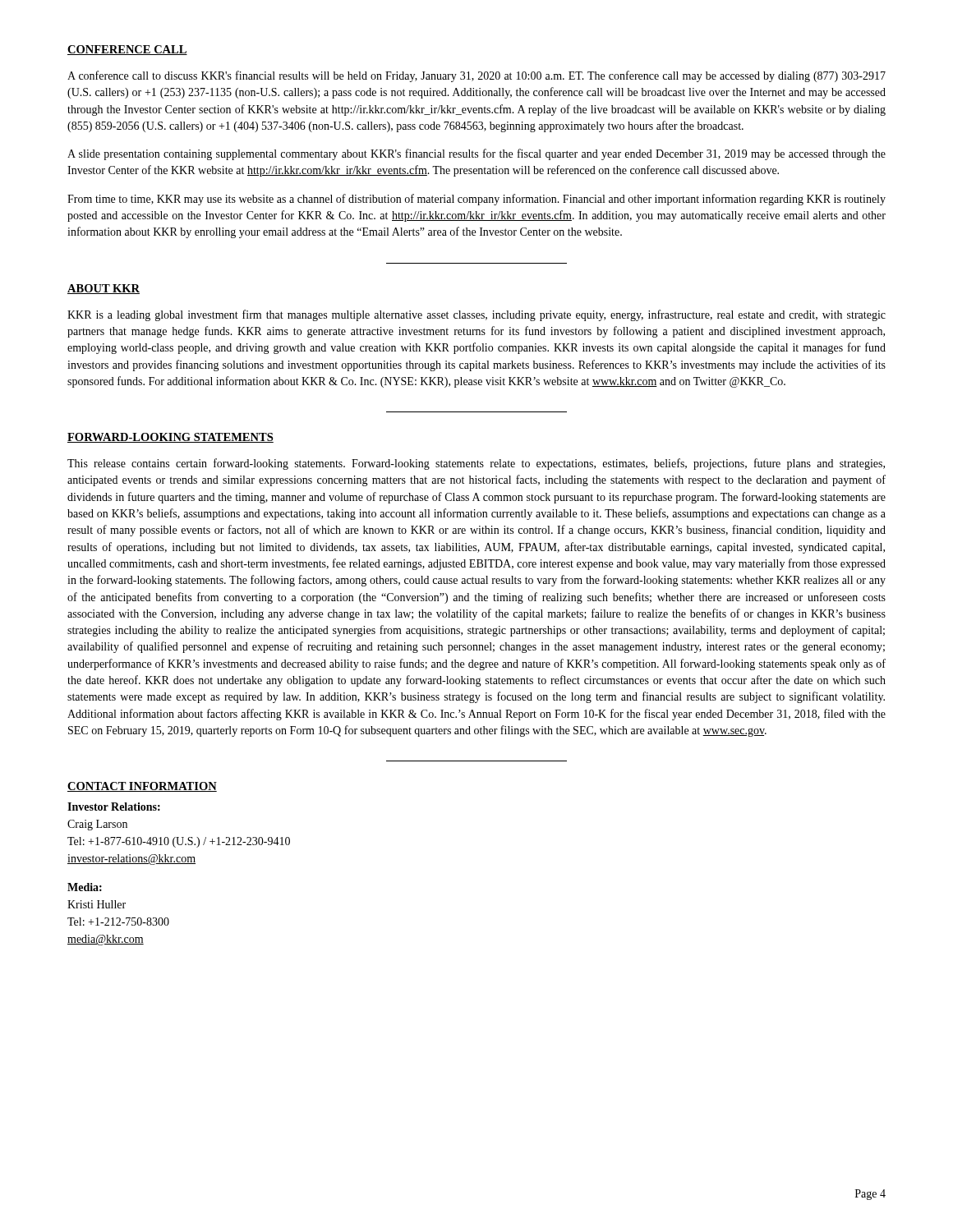
Task: Find "ABOUT KKR" on this page
Action: click(x=104, y=289)
